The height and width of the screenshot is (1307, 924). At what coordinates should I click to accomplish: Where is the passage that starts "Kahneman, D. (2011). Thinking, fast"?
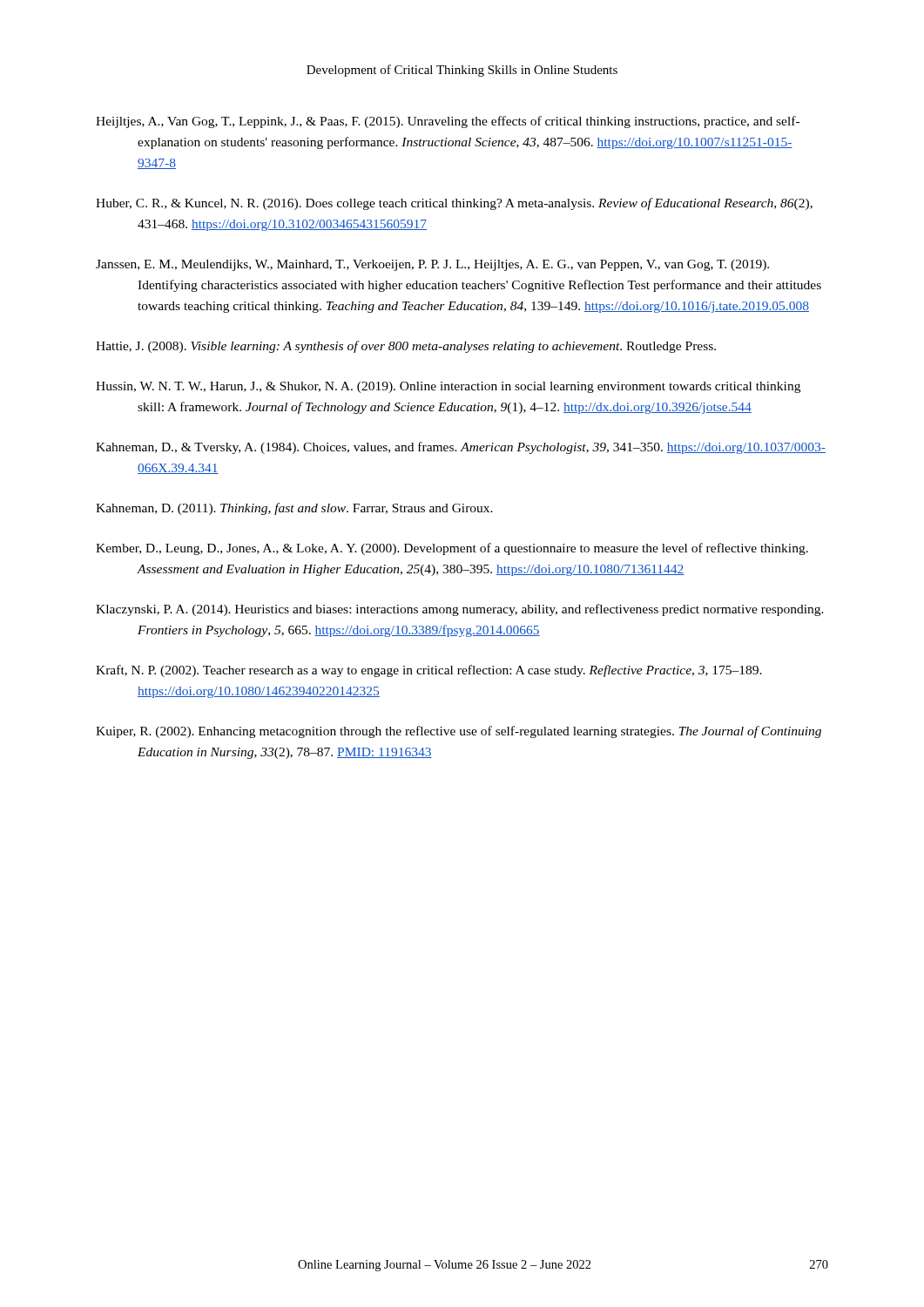tap(295, 508)
